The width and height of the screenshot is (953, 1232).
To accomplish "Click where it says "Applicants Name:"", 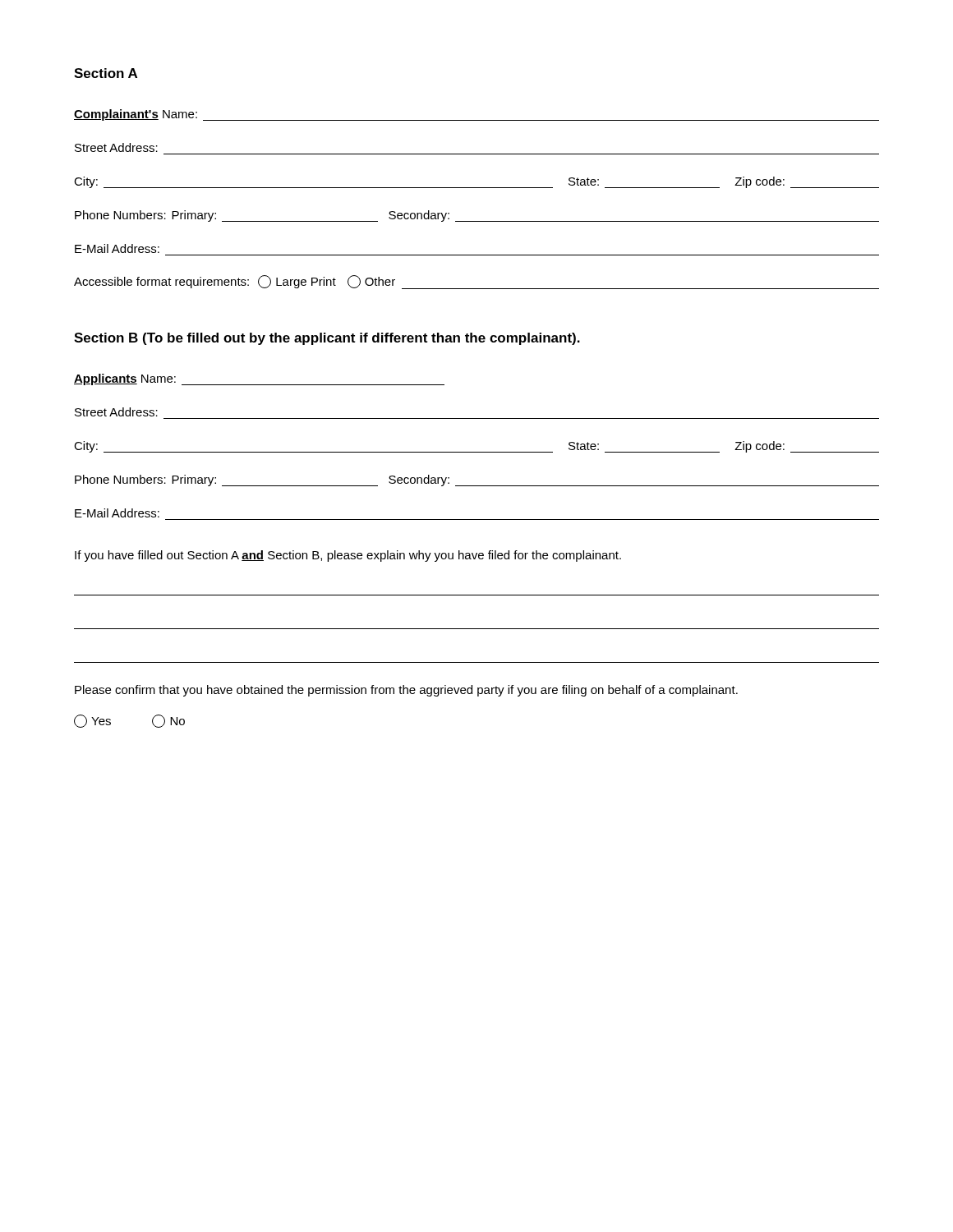I will (x=259, y=377).
